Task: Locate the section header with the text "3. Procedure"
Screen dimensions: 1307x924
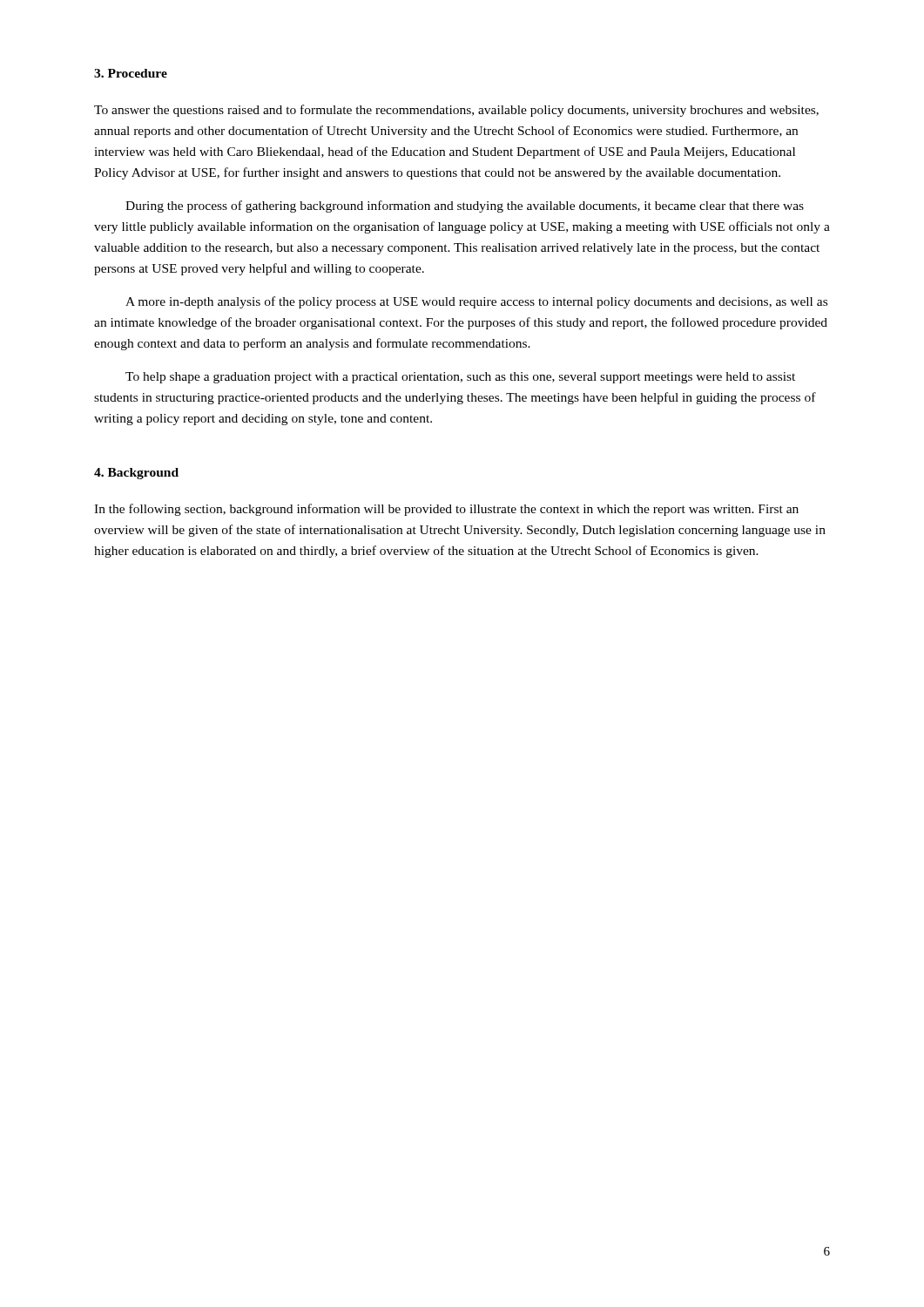Action: pos(131,73)
